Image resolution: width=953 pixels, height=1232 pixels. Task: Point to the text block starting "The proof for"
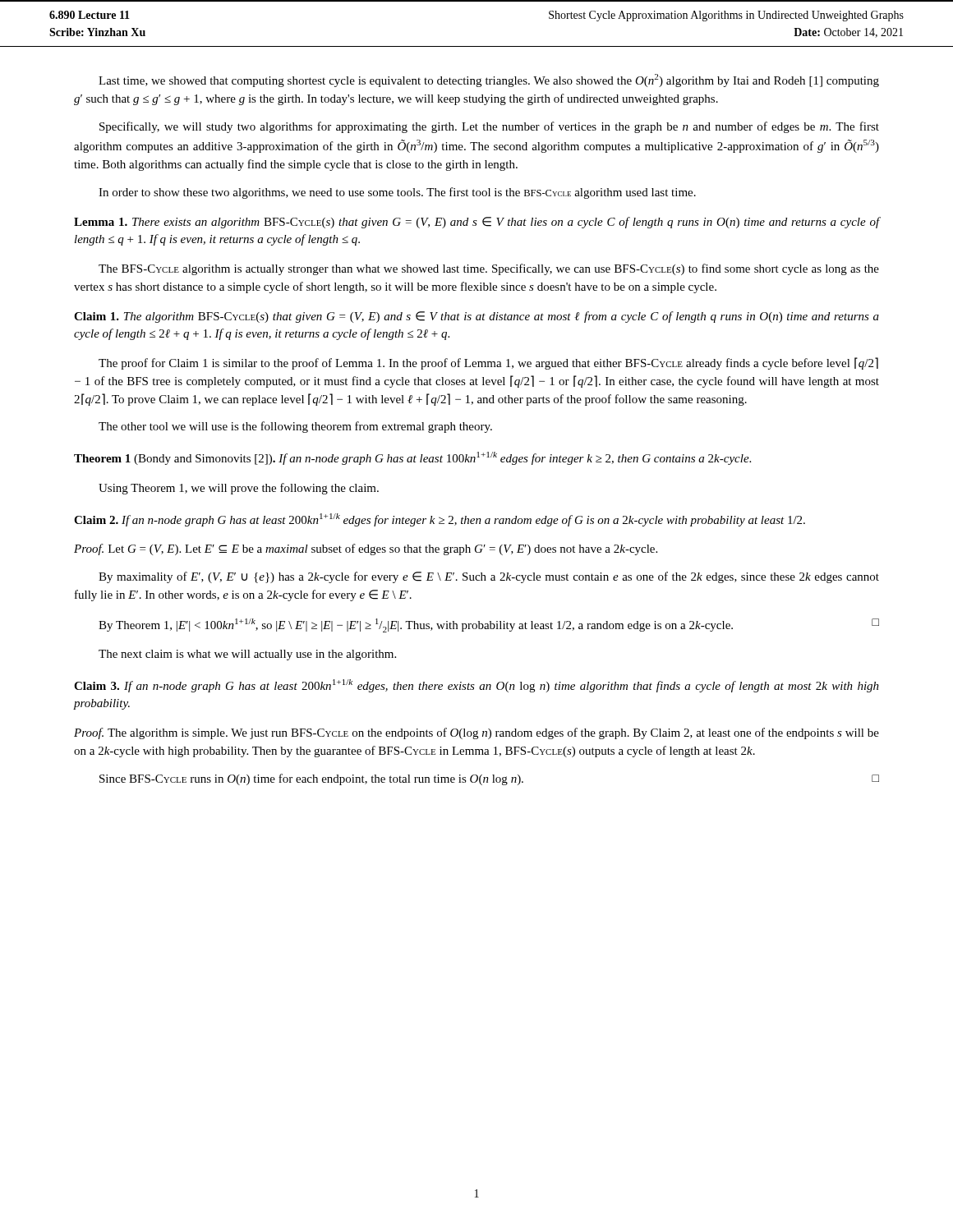pyautogui.click(x=476, y=381)
